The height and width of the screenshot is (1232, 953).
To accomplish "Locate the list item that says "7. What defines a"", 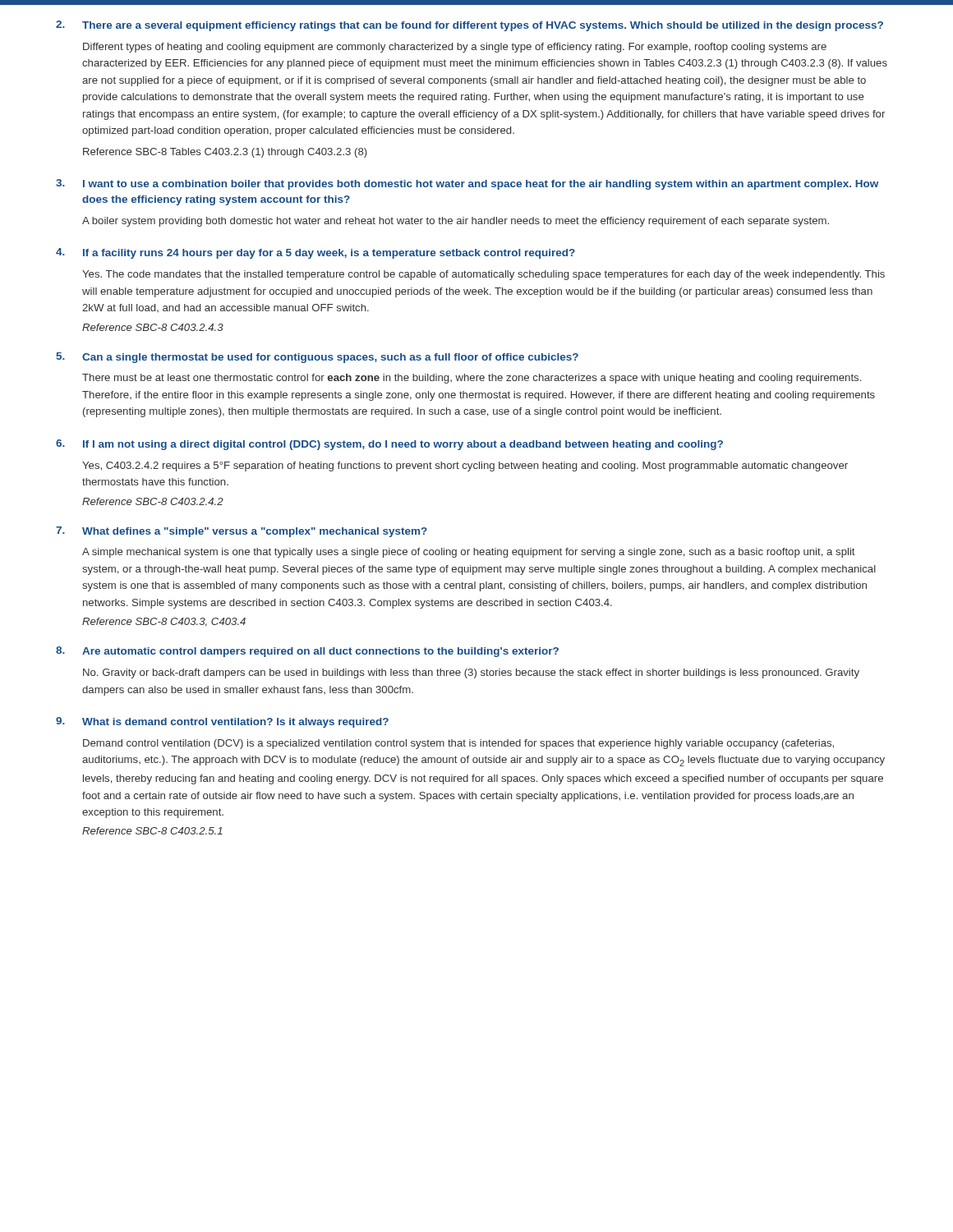I will (242, 531).
